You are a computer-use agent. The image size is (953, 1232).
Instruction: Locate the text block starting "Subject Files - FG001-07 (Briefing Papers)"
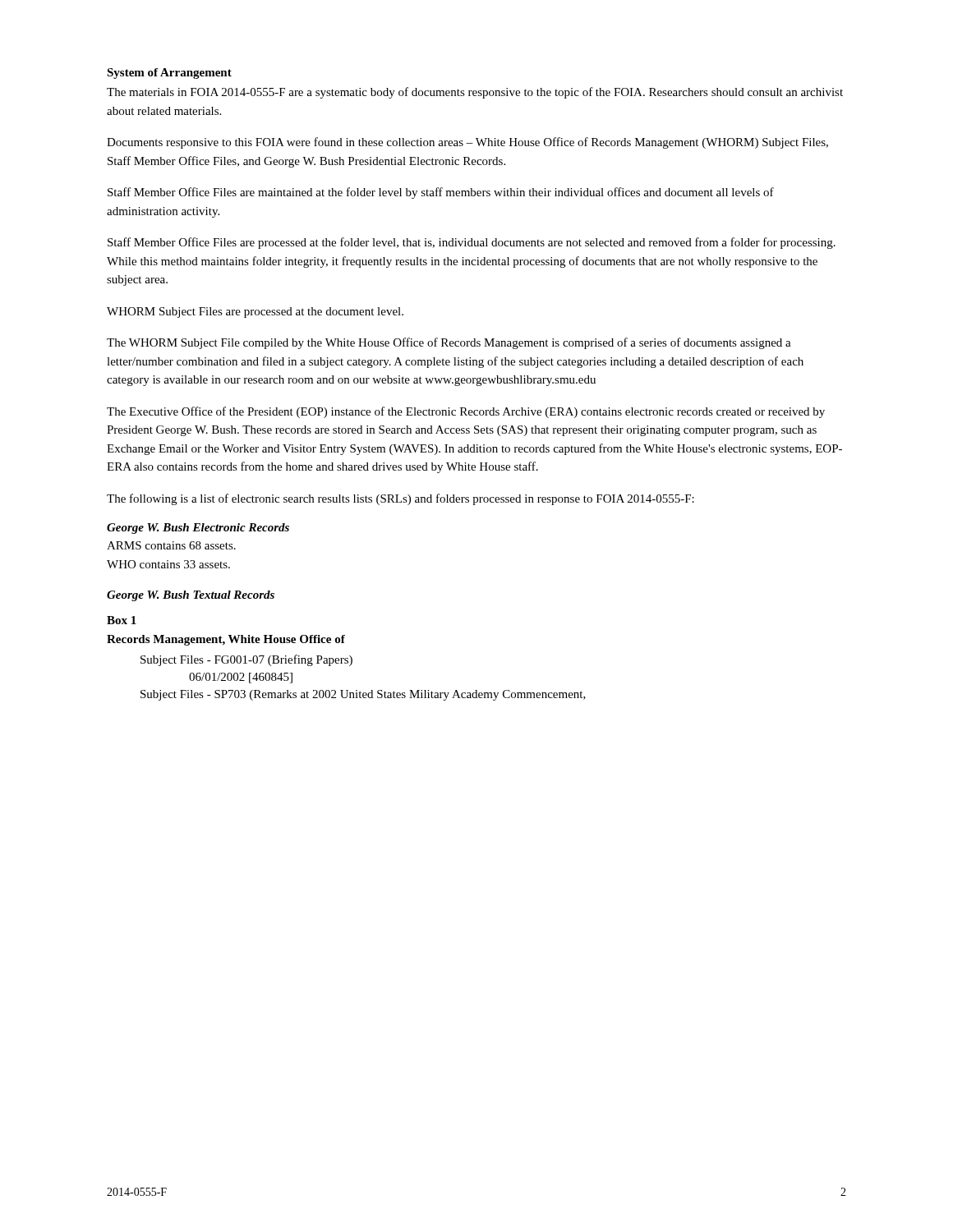(246, 660)
